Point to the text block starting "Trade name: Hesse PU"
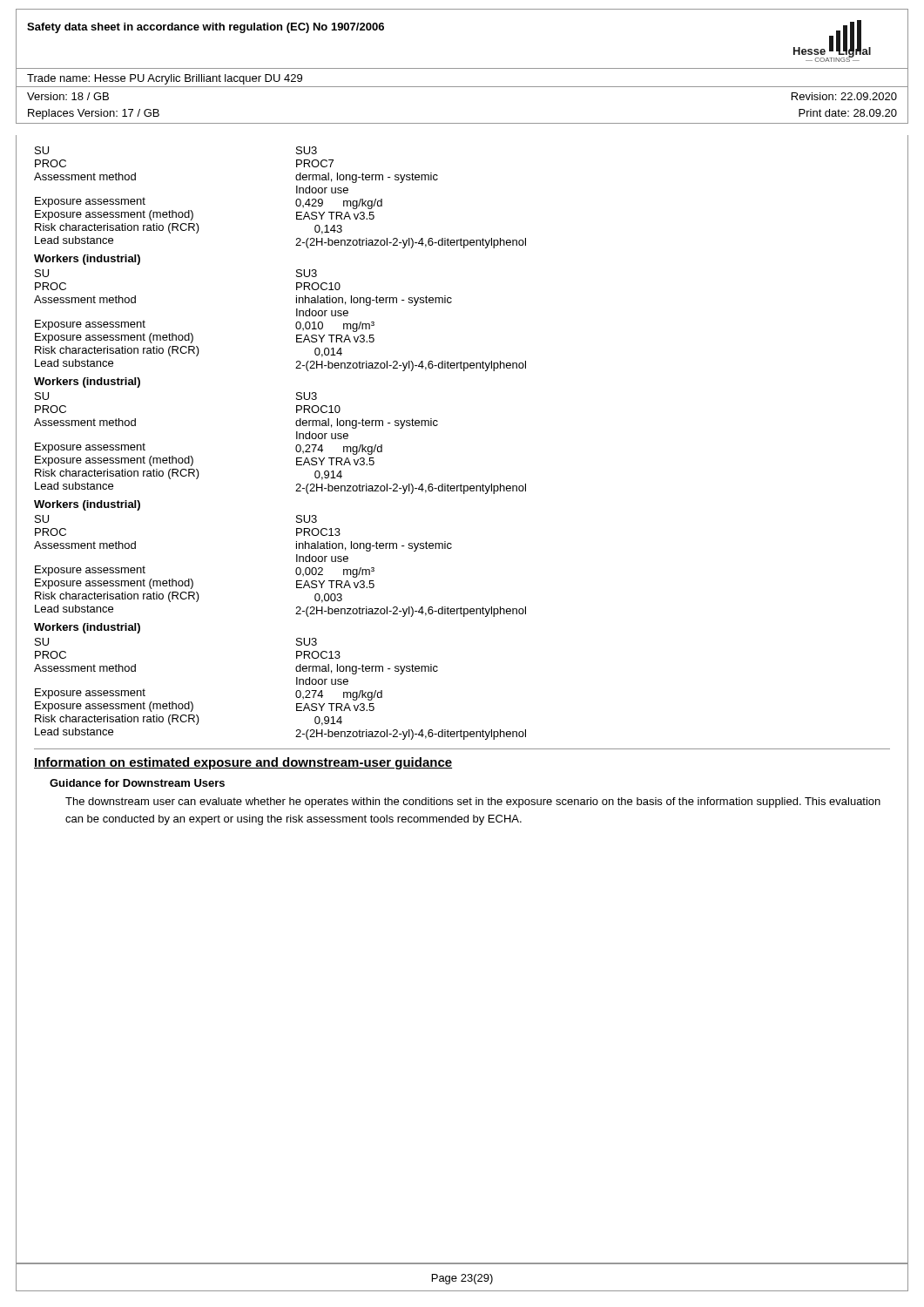 point(165,78)
